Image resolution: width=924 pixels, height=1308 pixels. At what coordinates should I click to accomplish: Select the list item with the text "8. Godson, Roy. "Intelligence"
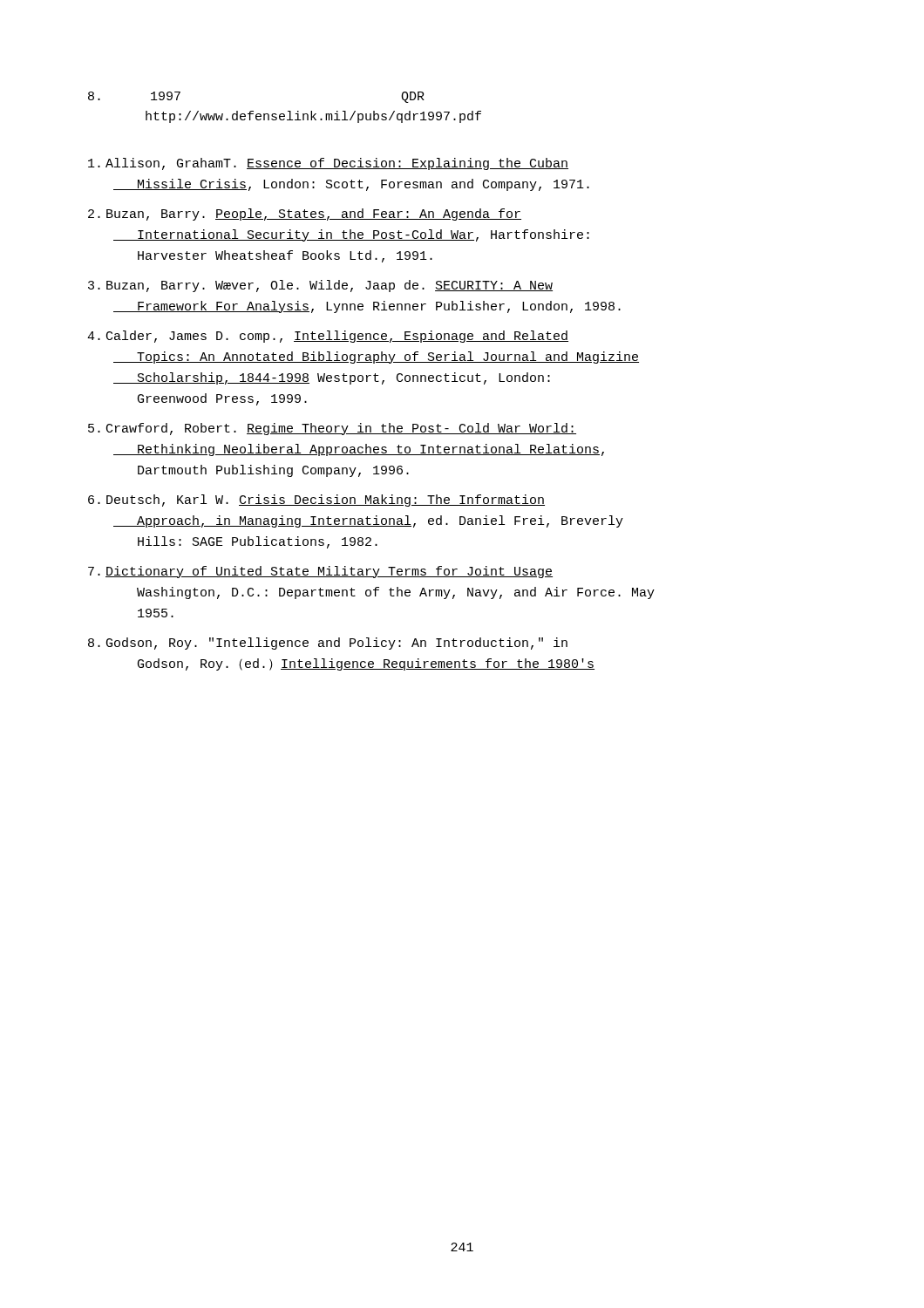point(341,654)
